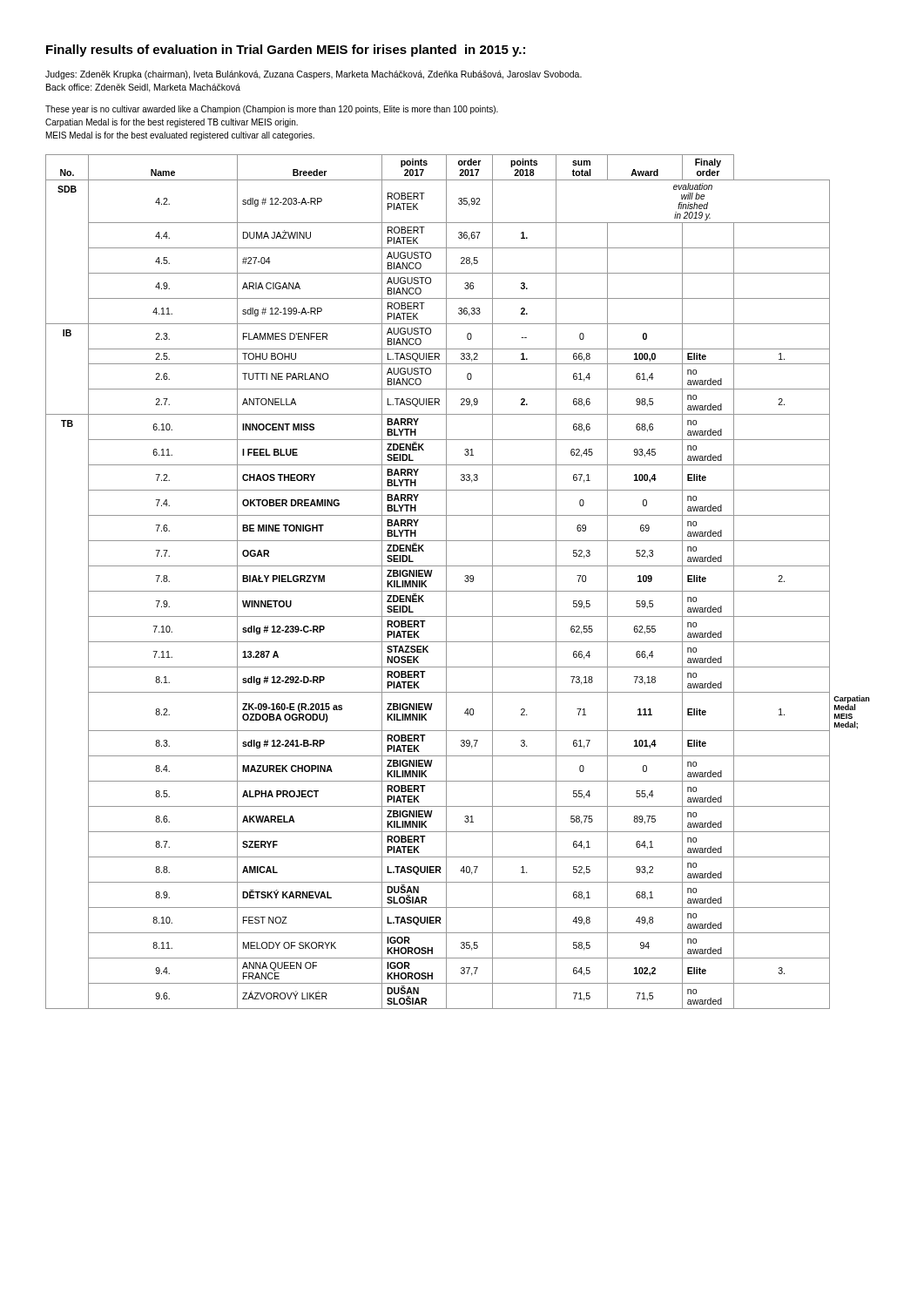Locate the block starting "Carpatian Medal is for the best registered"
924x1307 pixels.
[172, 122]
